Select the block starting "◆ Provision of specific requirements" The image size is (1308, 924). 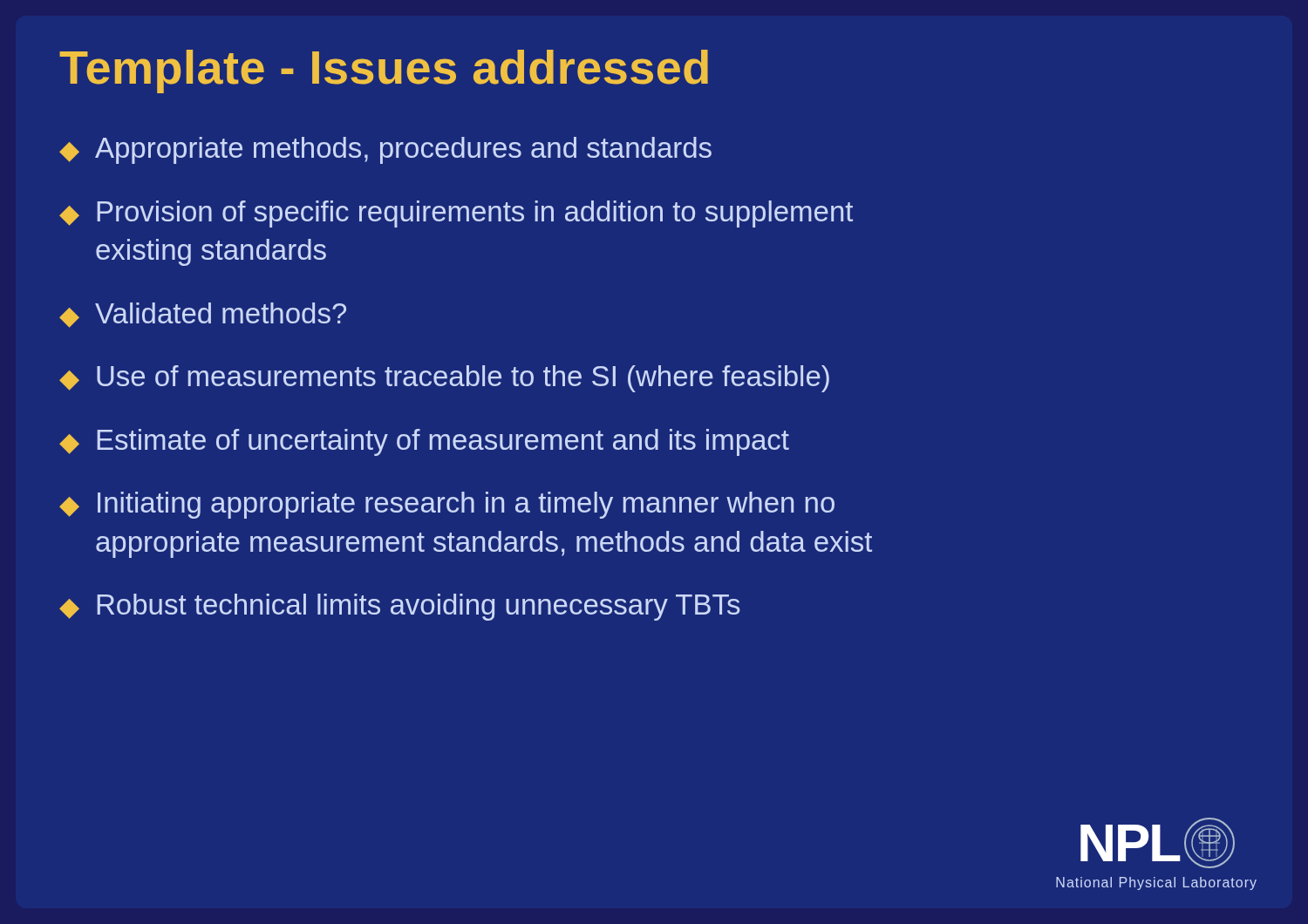pos(456,231)
